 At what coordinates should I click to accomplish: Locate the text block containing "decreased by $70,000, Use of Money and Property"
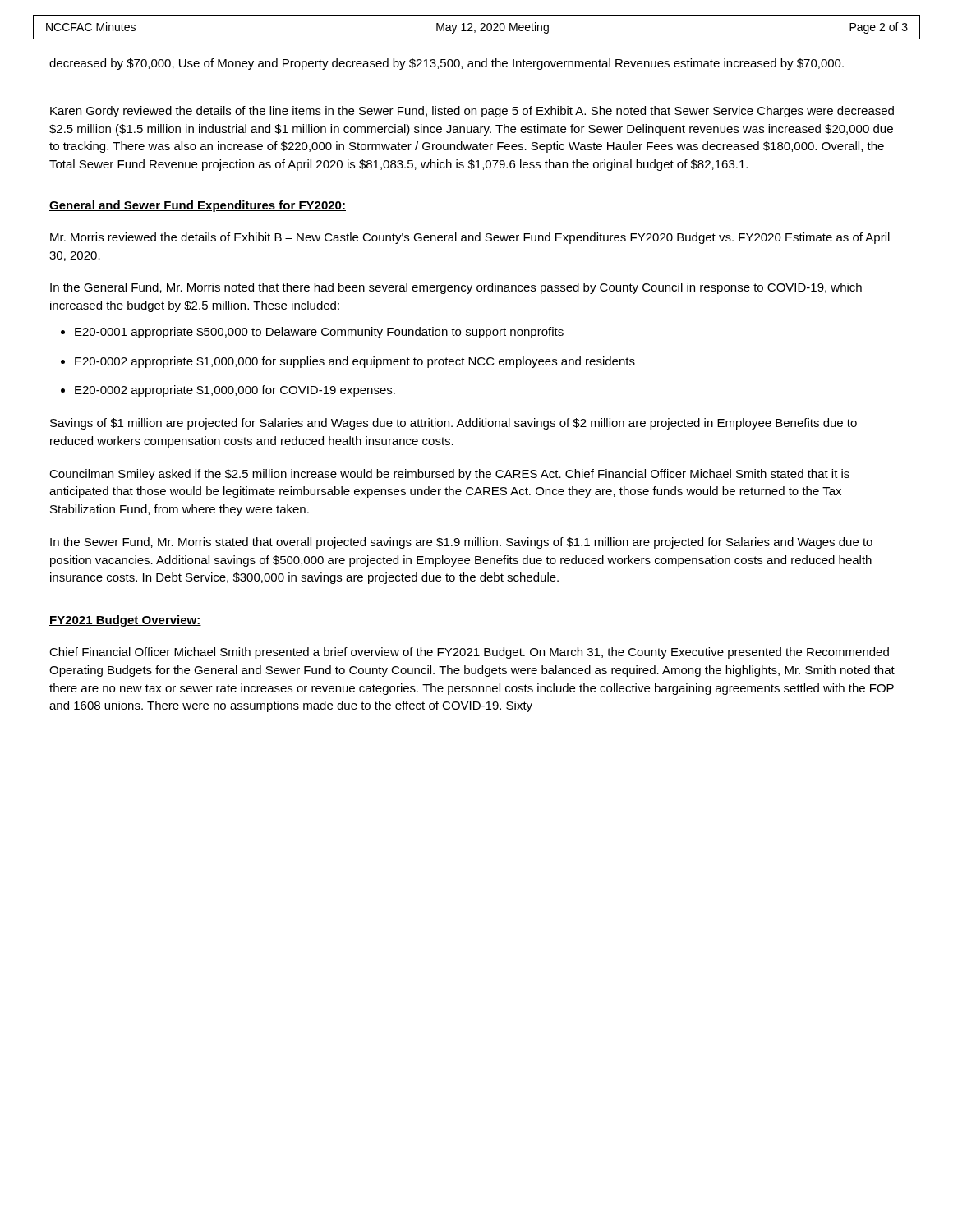point(447,63)
